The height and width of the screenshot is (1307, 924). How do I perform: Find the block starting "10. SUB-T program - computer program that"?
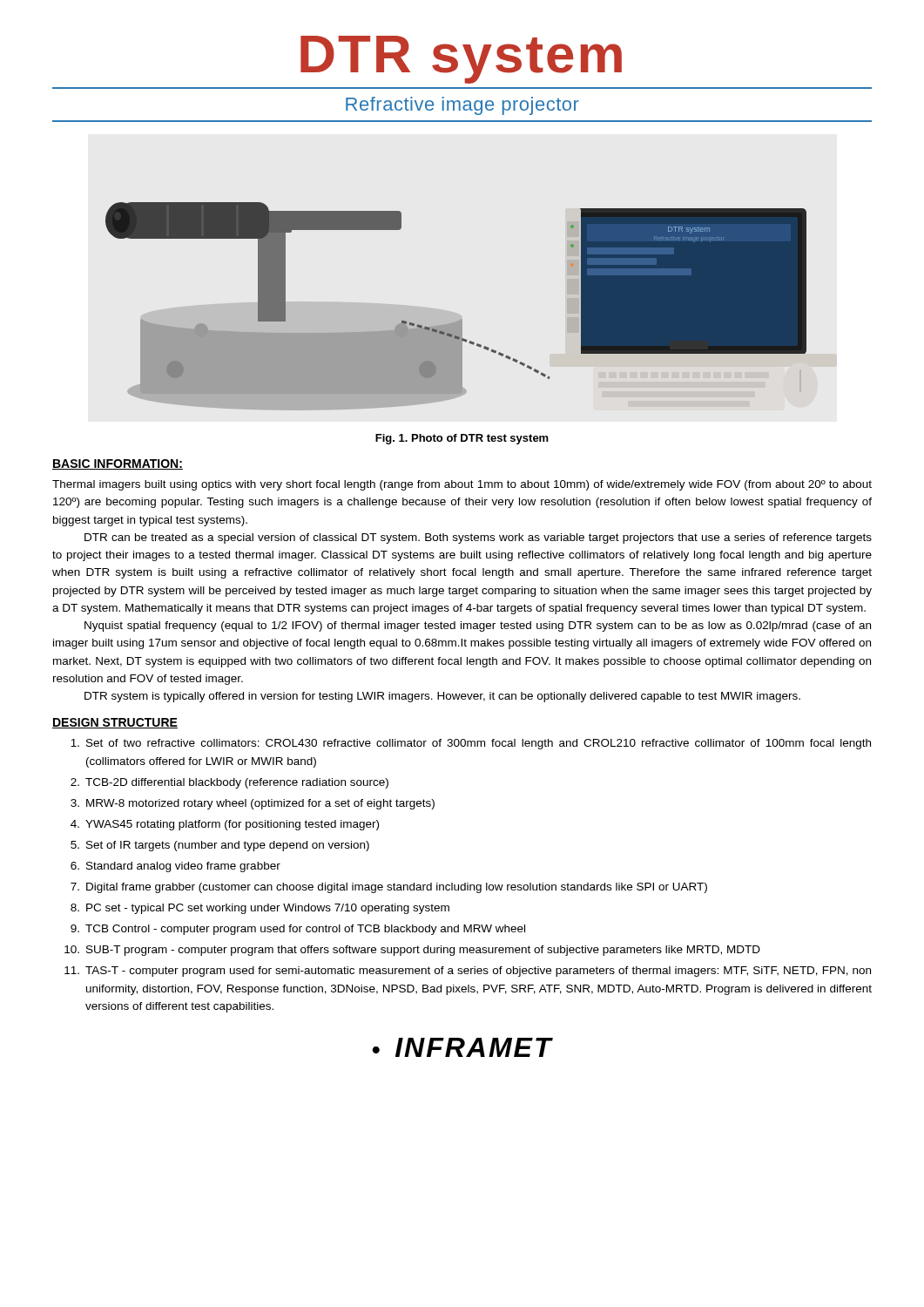tap(462, 950)
